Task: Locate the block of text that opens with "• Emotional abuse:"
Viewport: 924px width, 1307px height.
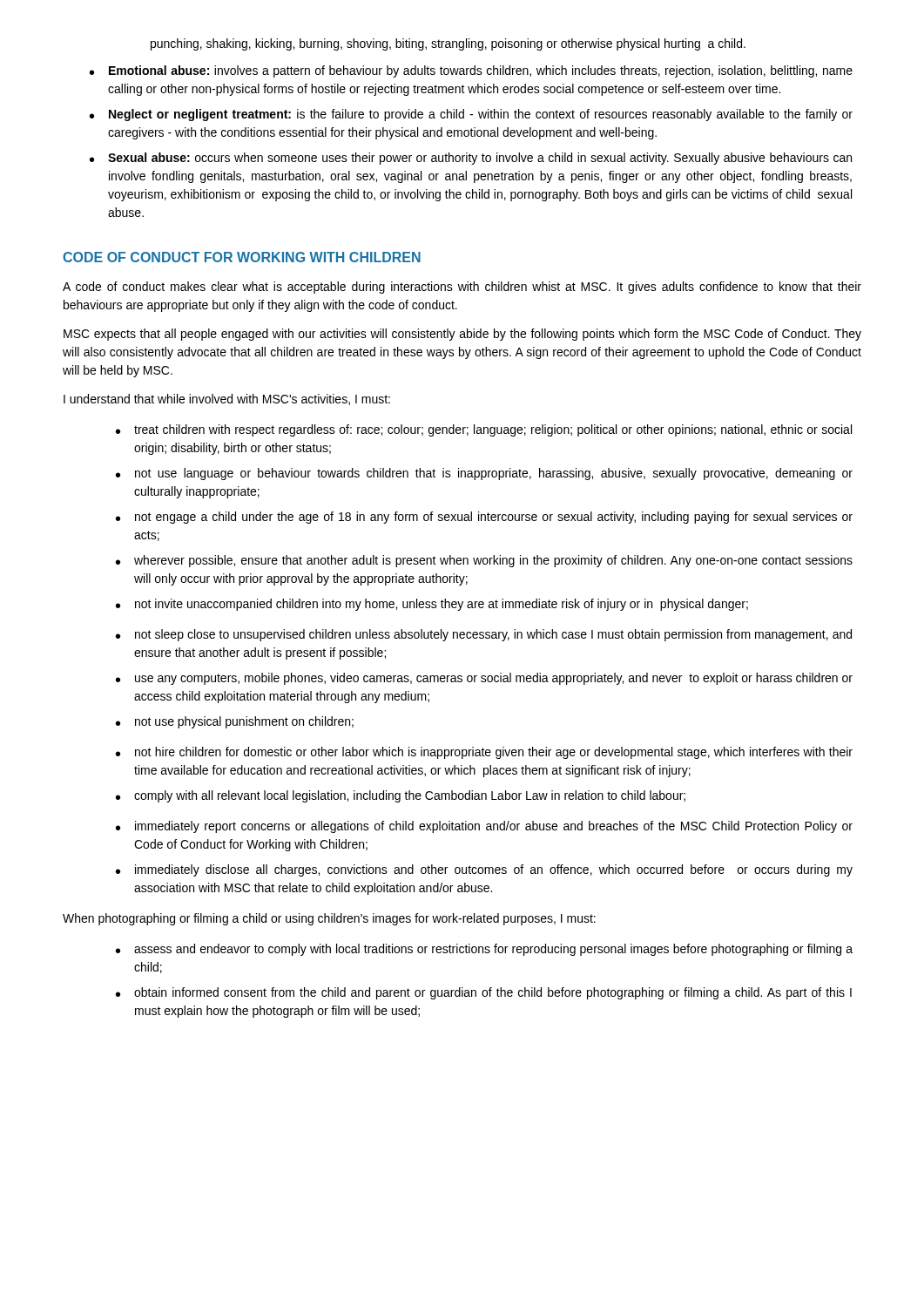Action: pos(475,80)
